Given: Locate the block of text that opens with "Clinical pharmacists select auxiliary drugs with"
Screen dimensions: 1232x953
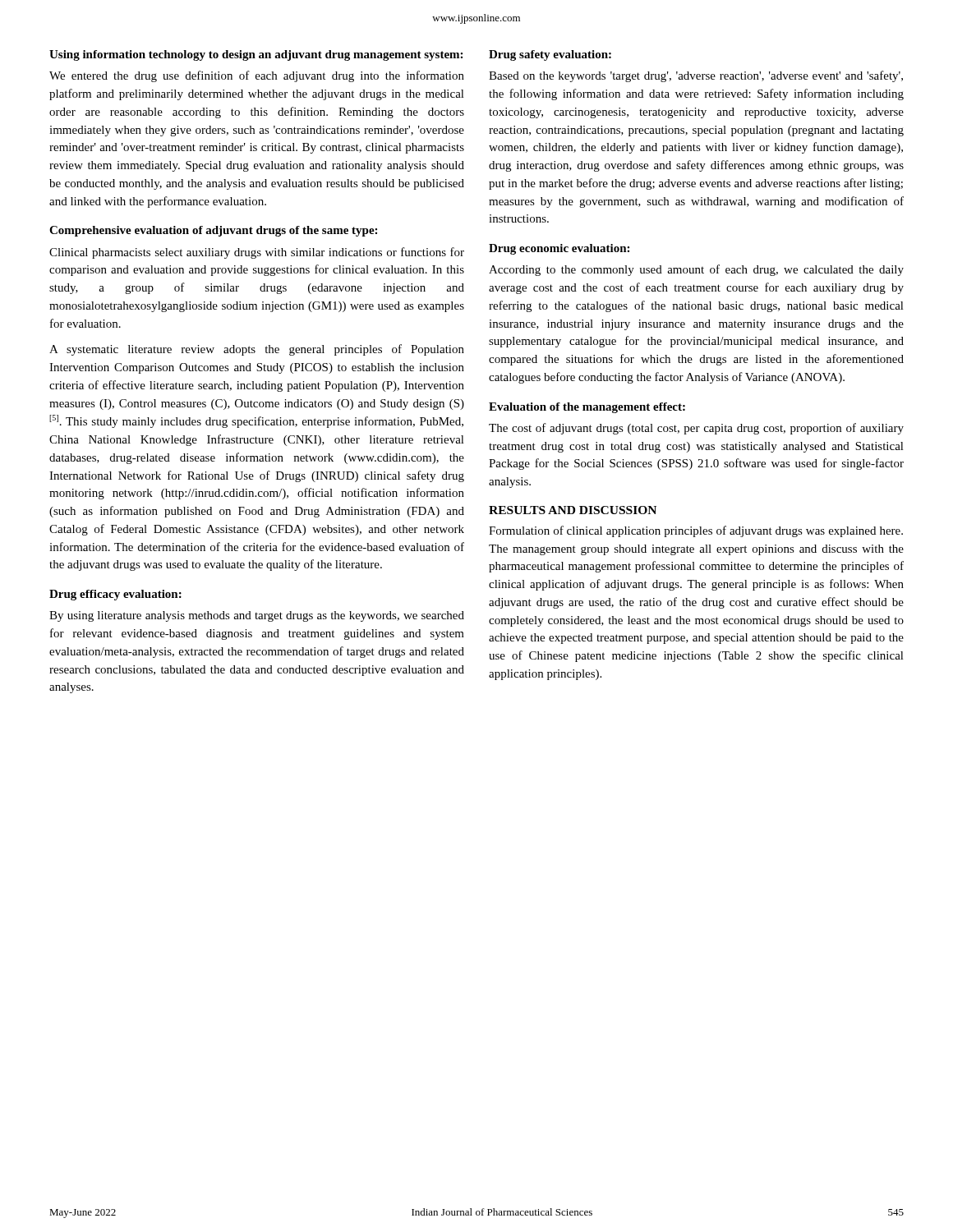Looking at the screenshot, I should [x=257, y=288].
